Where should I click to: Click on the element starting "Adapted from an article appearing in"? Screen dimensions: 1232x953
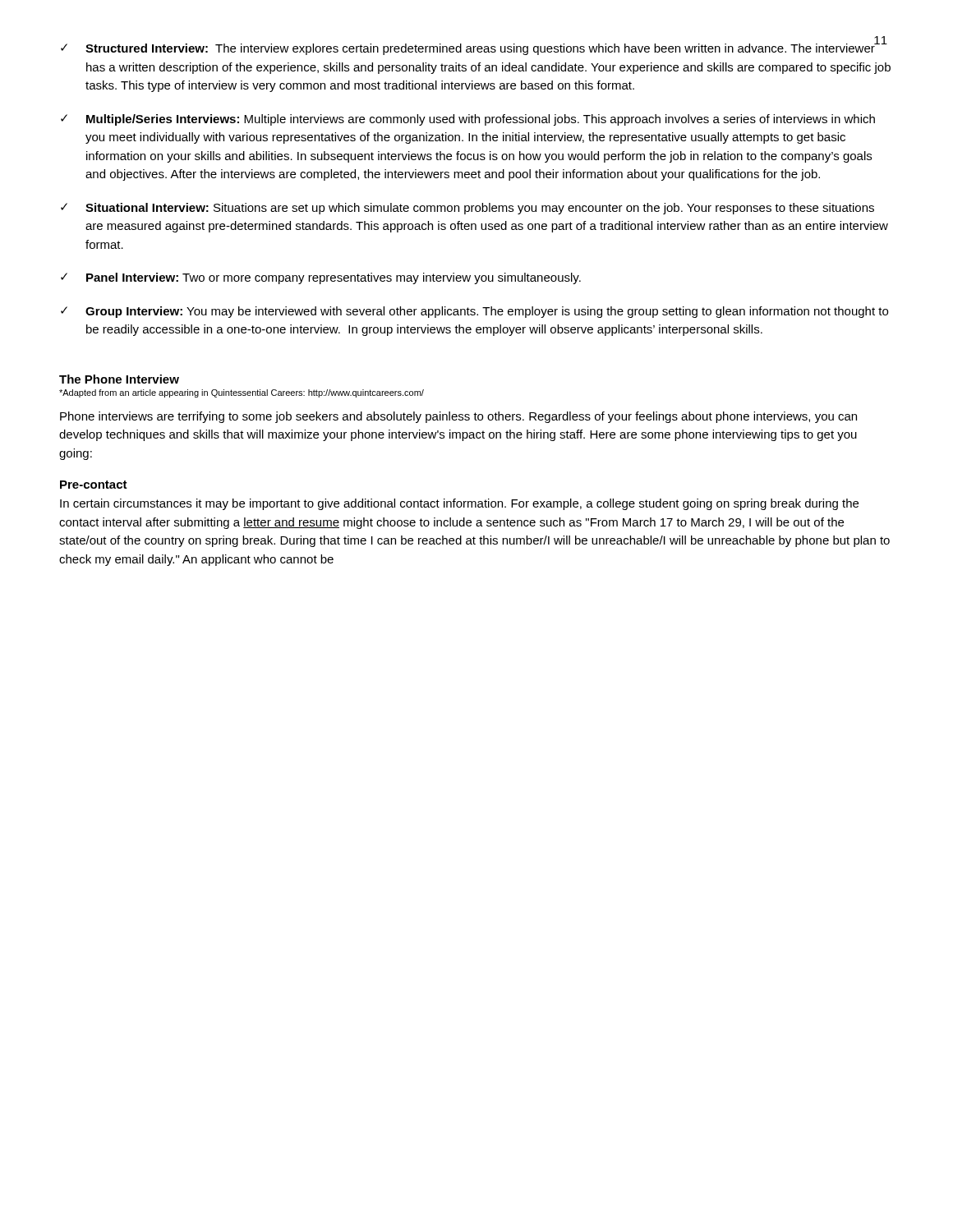tap(241, 392)
